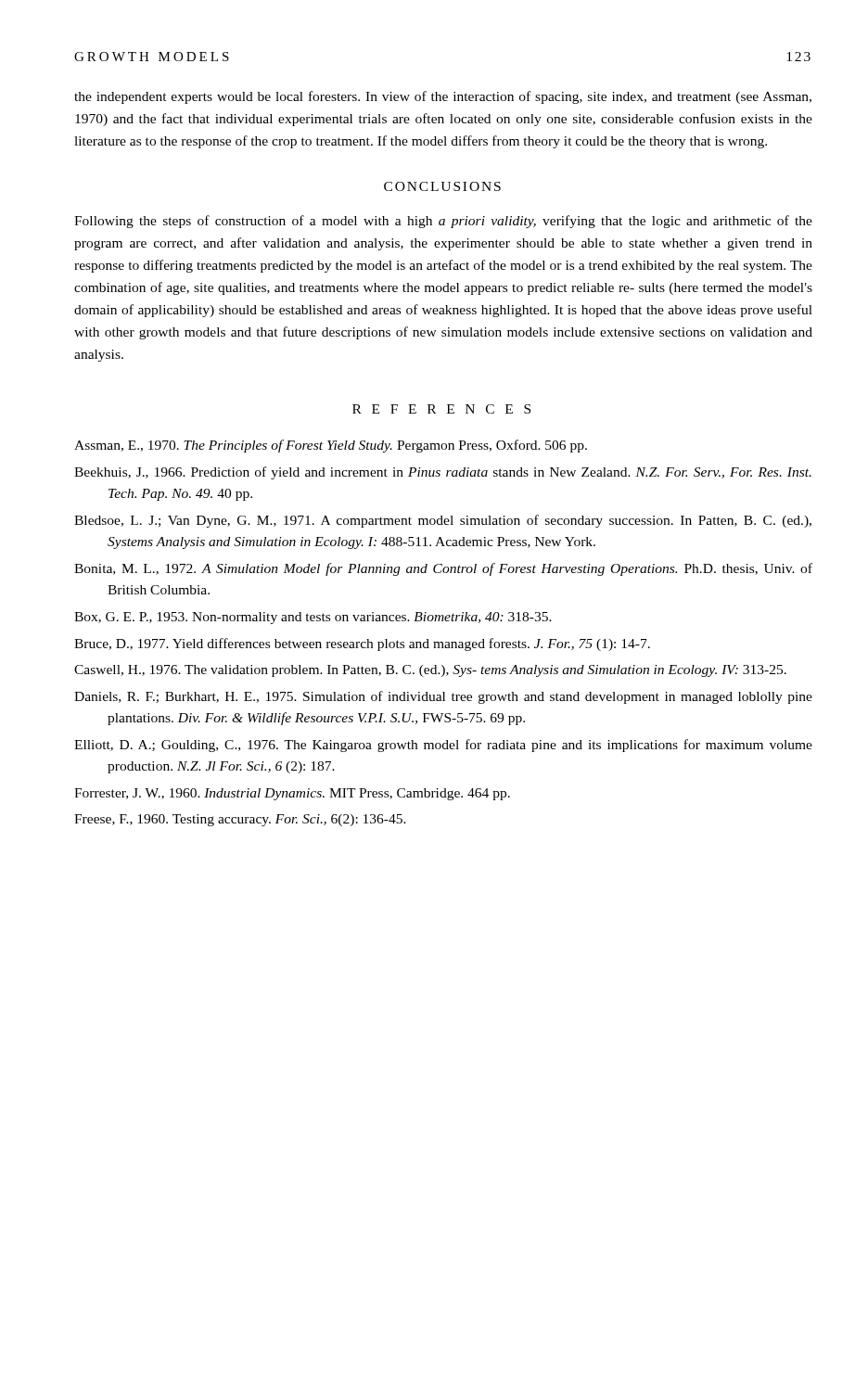Screen dimensions: 1391x868
Task: Find the block on this page that starts "Freese, F., 1960. Testing accuracy. For."
Action: (x=240, y=819)
